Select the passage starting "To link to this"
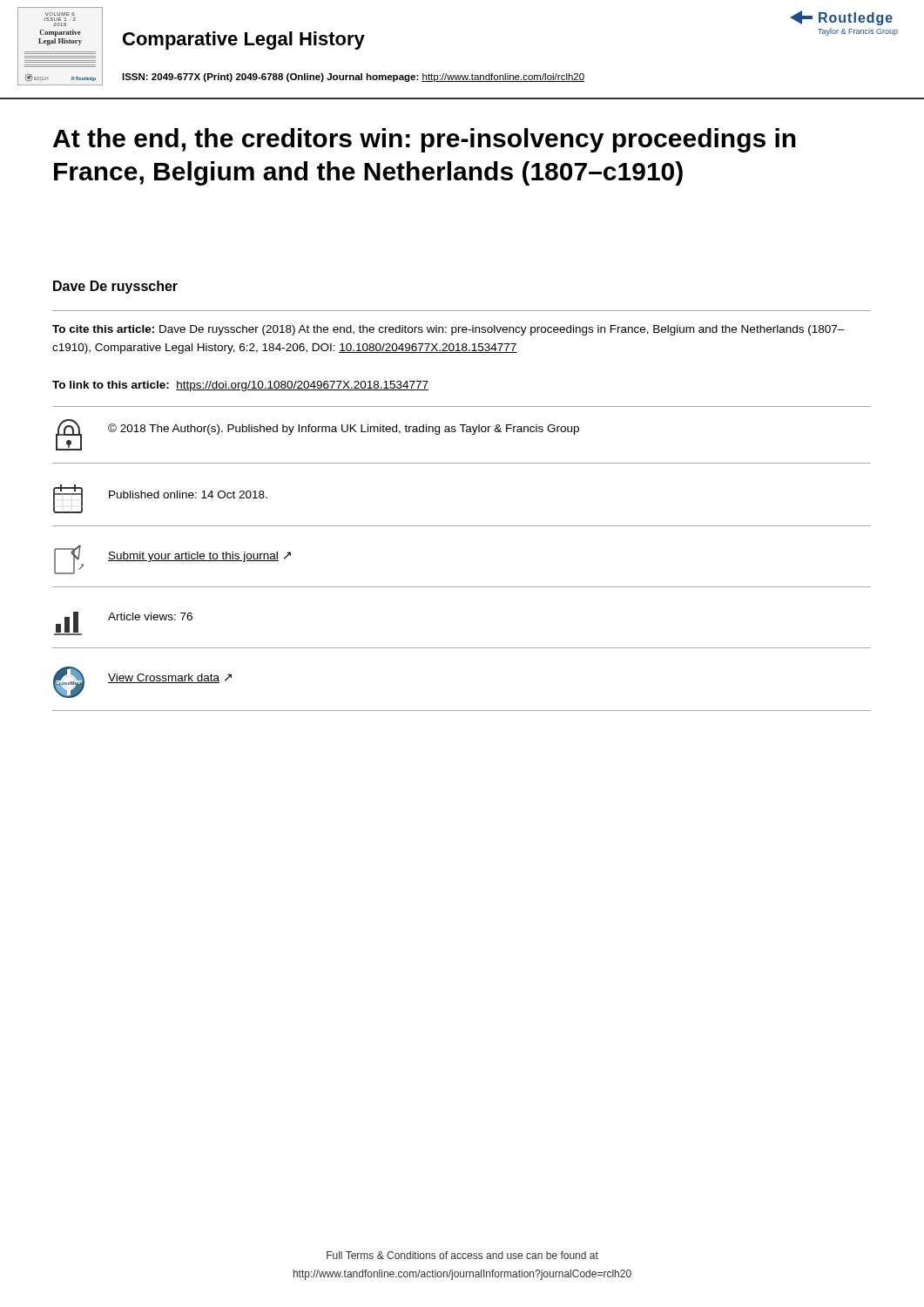This screenshot has width=924, height=1307. (x=240, y=385)
